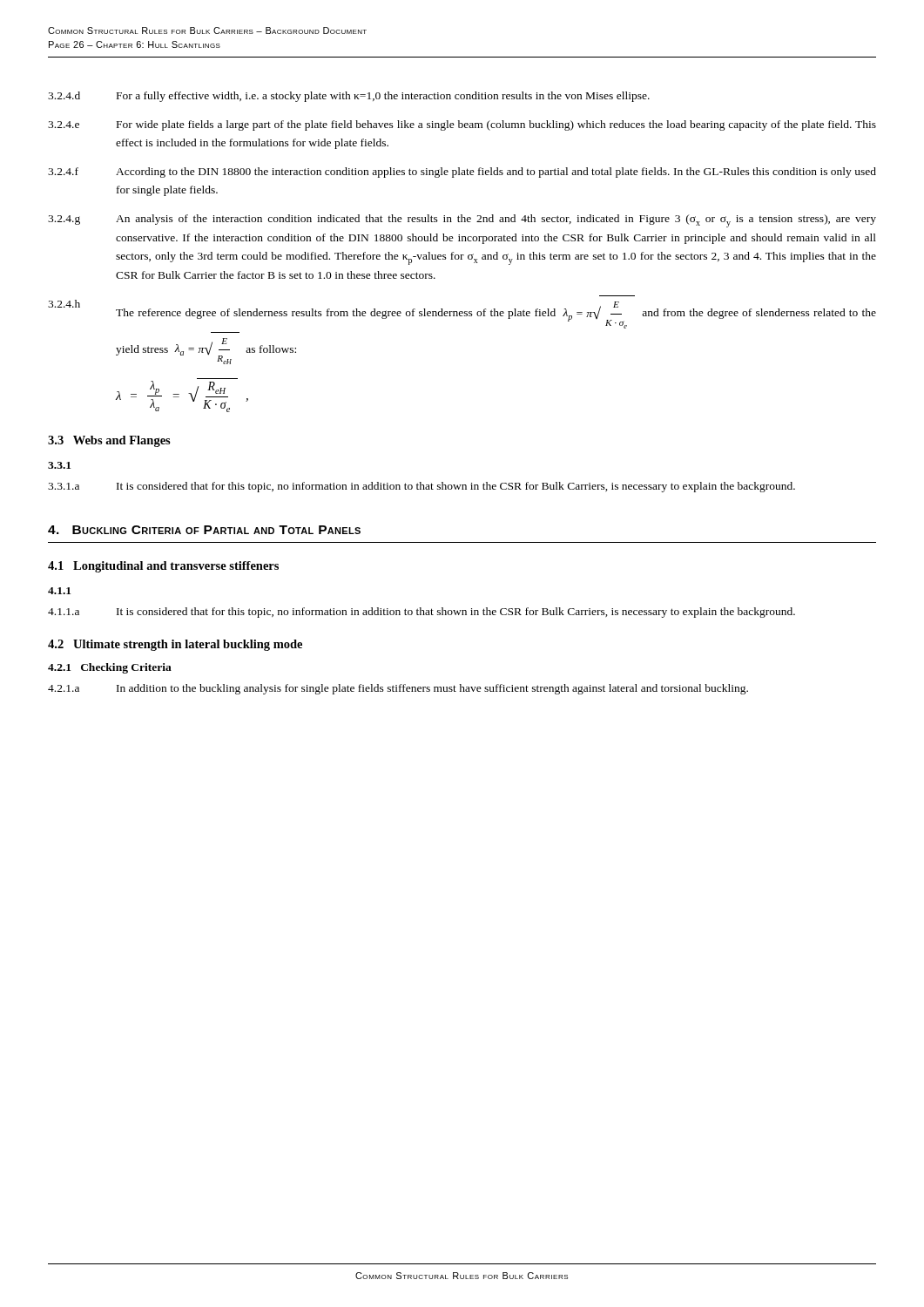Viewport: 924px width, 1307px height.
Task: Point to the block starting "3.3.1.a It is considered"
Action: [x=462, y=486]
